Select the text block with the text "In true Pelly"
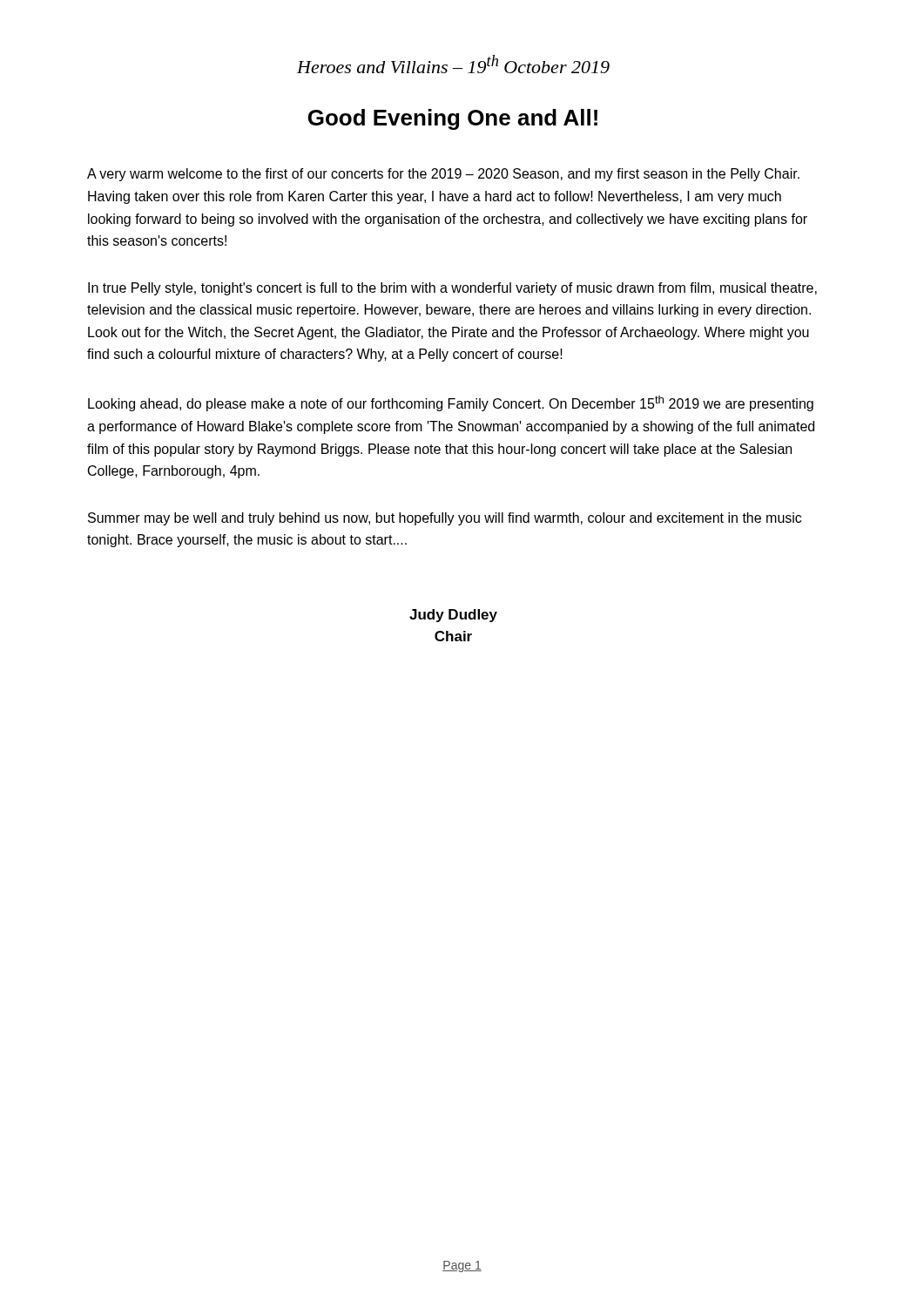 click(452, 321)
